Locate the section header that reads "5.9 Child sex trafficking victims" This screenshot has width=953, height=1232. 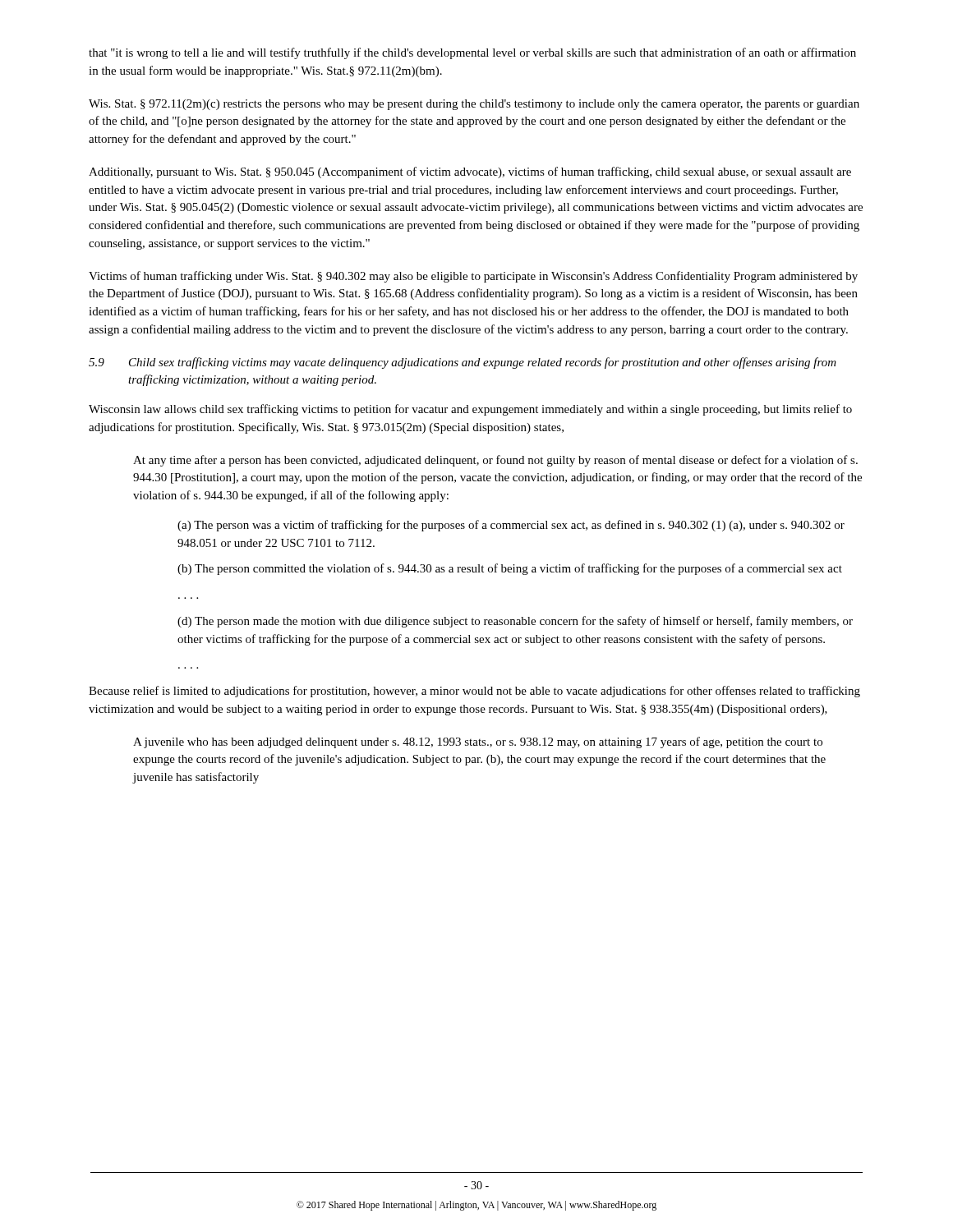pos(476,371)
